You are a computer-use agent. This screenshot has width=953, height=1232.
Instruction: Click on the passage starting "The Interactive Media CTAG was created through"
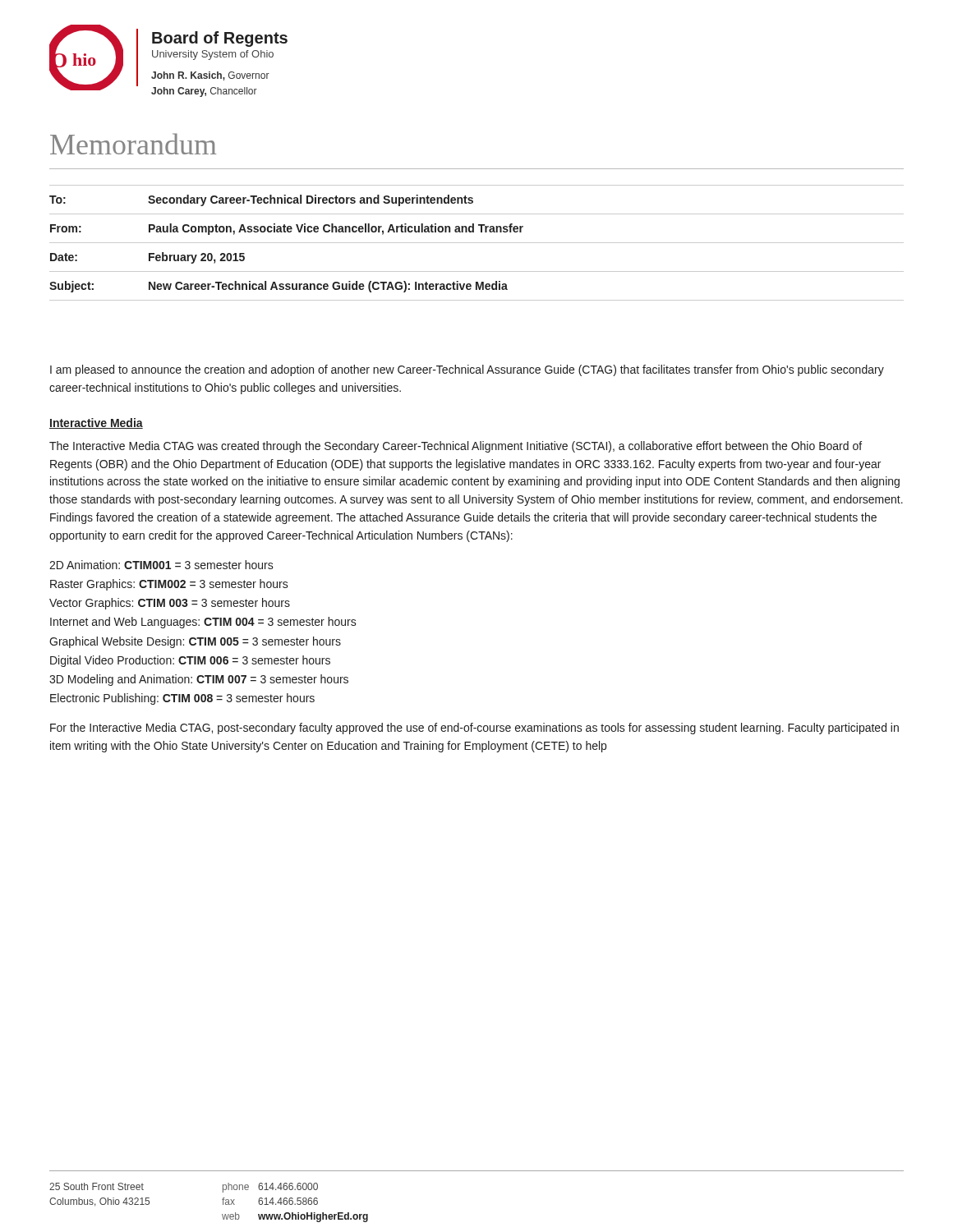tap(476, 491)
